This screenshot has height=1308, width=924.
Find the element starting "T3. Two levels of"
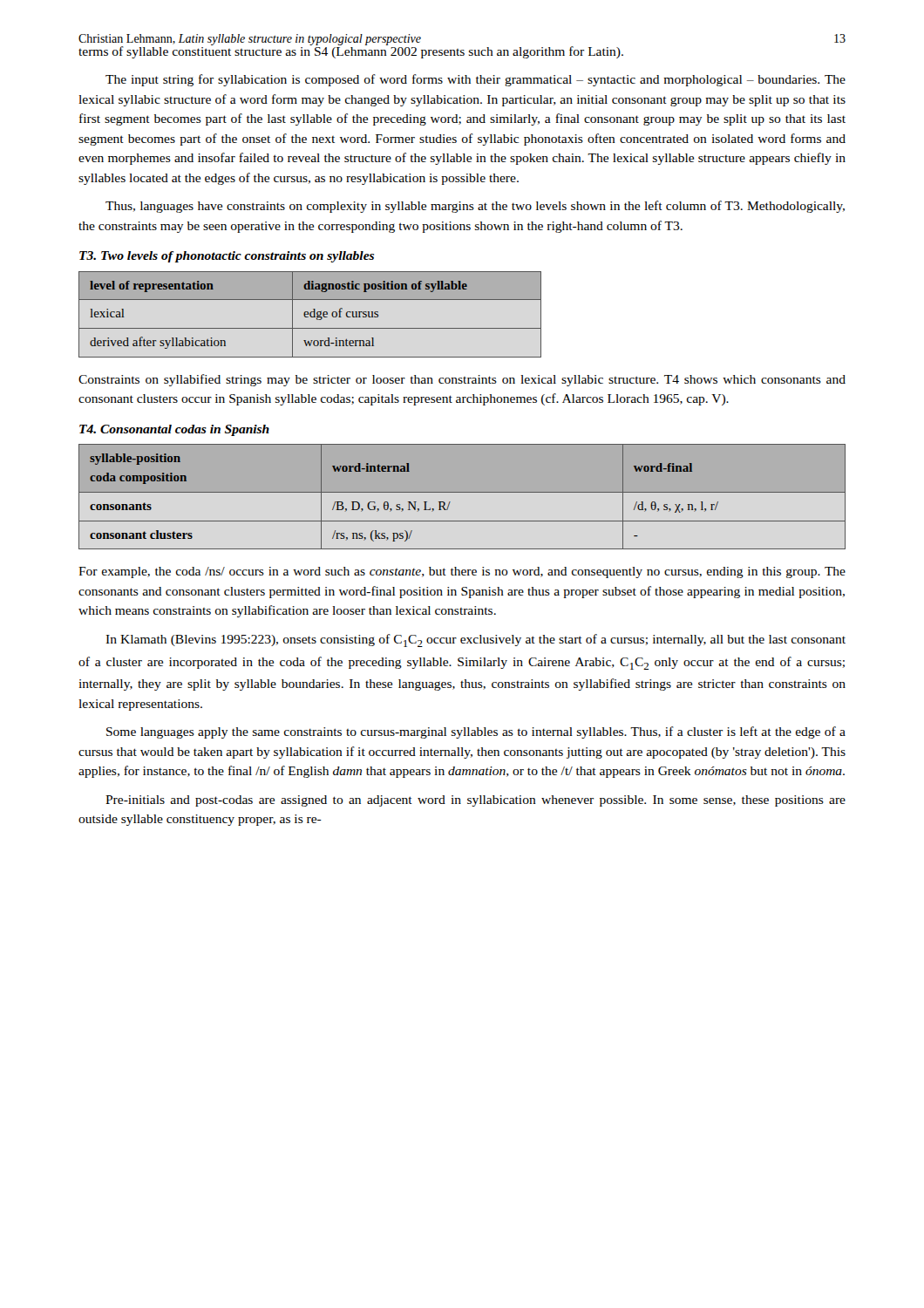226,255
